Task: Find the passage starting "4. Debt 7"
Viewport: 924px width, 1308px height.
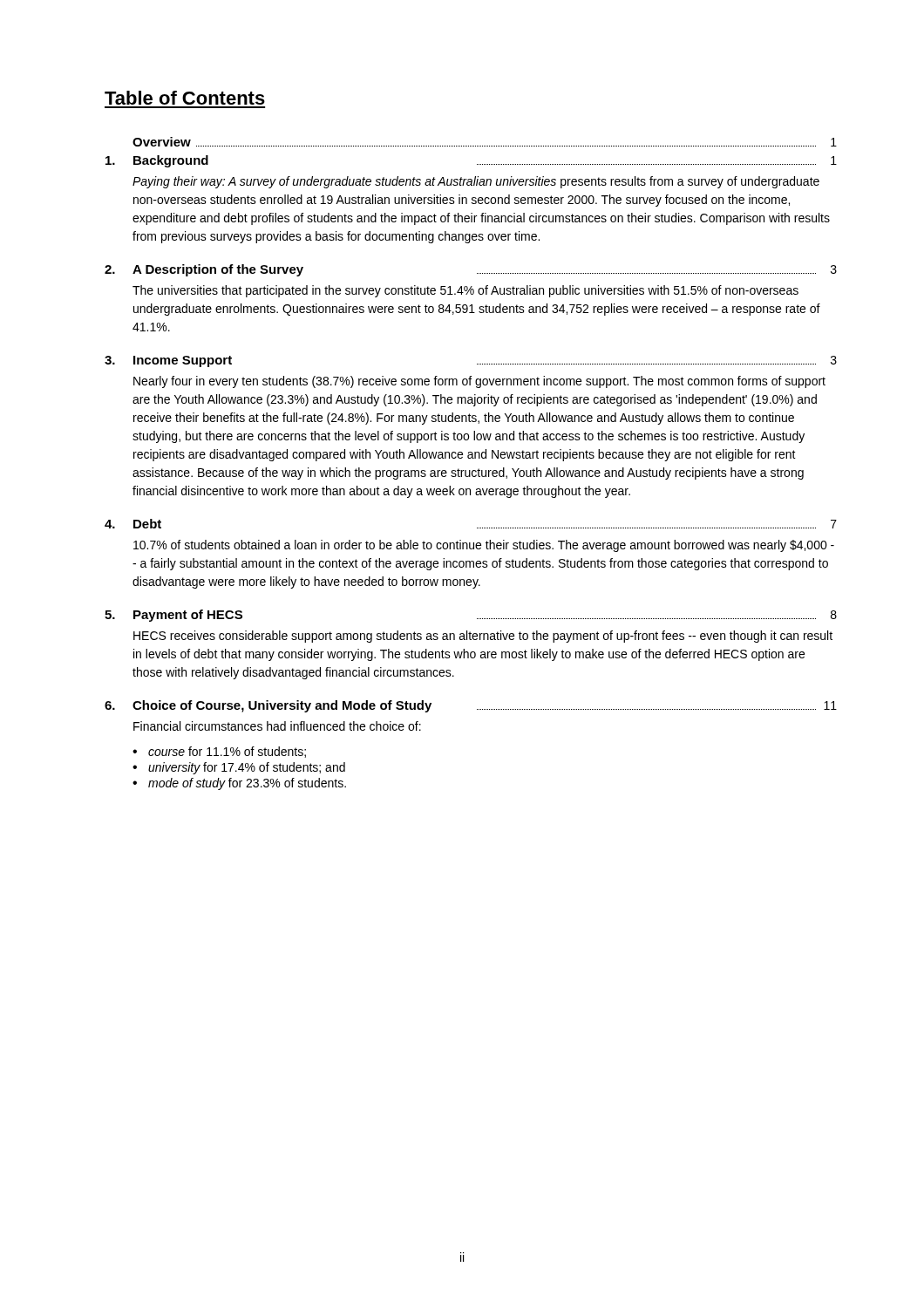Action: coord(471,524)
